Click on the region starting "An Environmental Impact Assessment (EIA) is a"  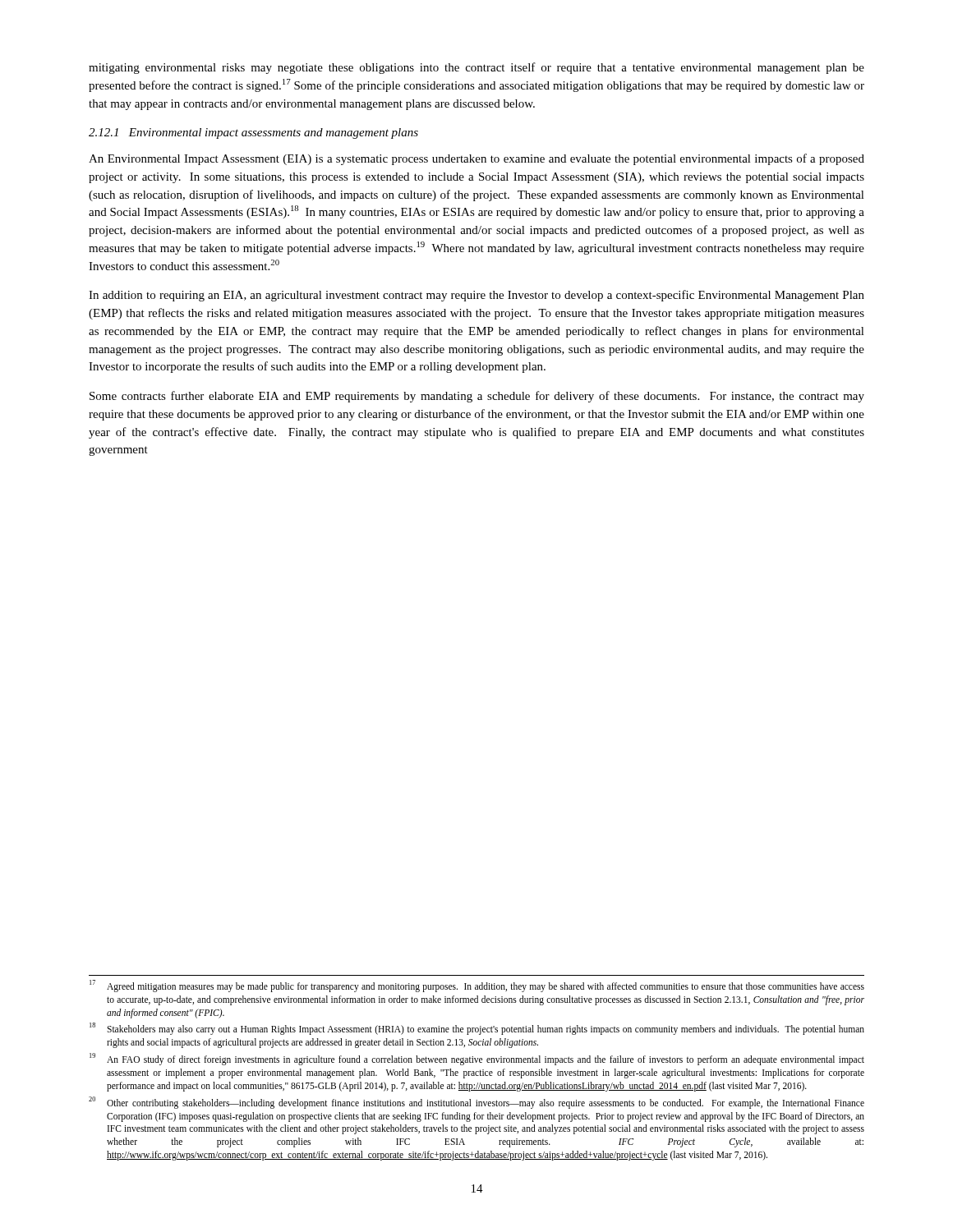tap(476, 213)
